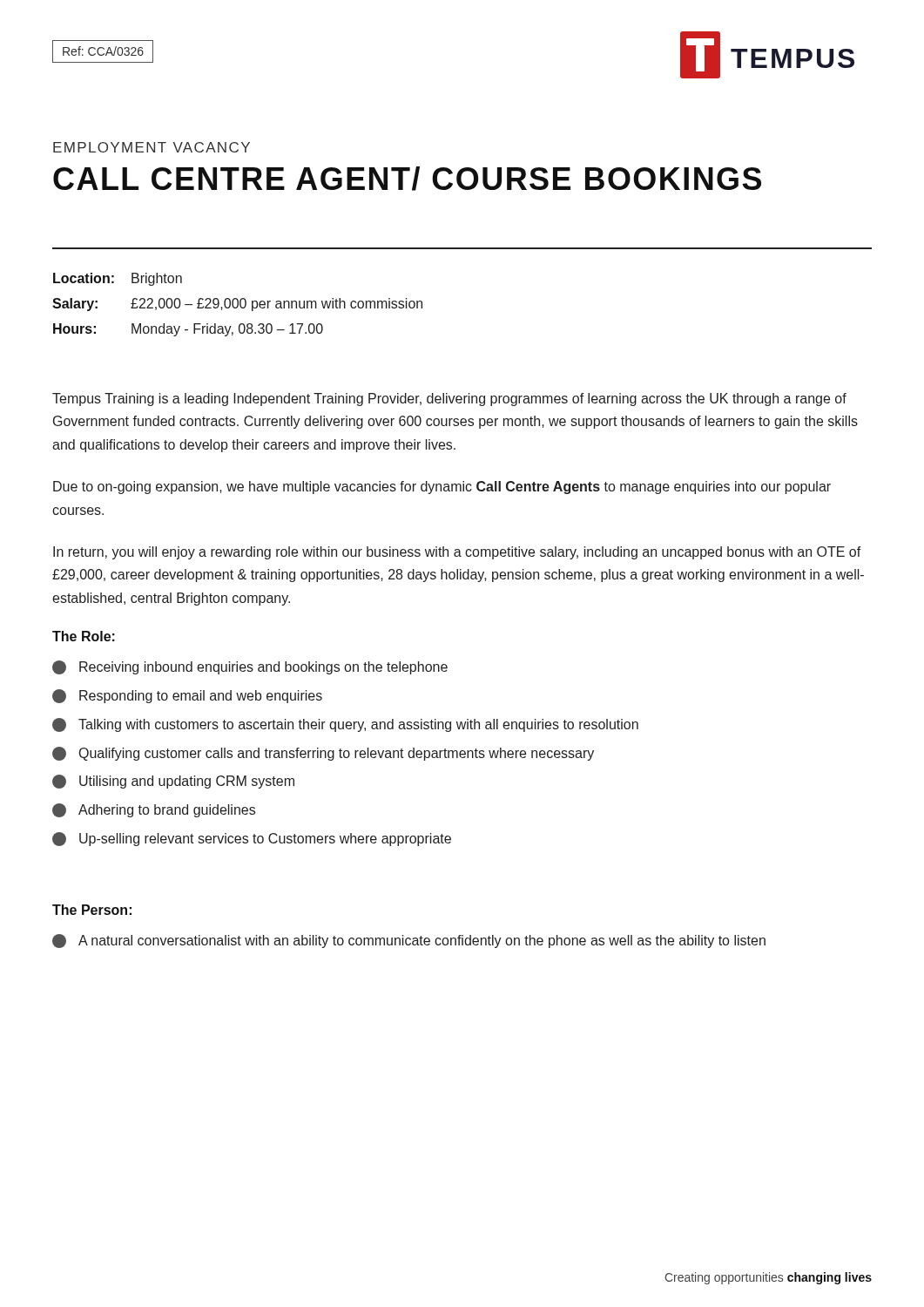Select the list item containing "Up-selling relevant services to Customers where appropriate"
The height and width of the screenshot is (1307, 924).
point(252,839)
